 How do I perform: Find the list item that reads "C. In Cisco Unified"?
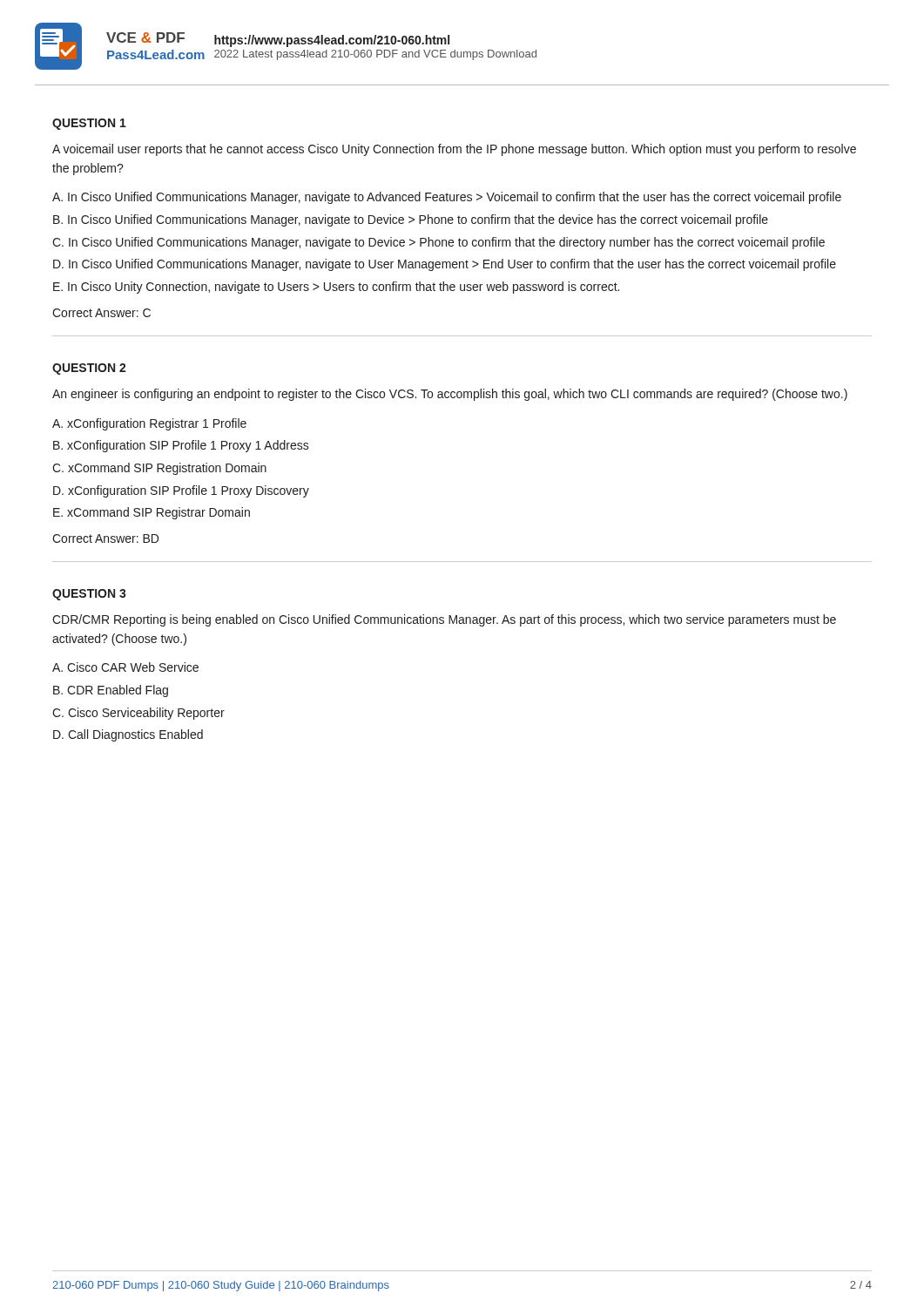(439, 242)
